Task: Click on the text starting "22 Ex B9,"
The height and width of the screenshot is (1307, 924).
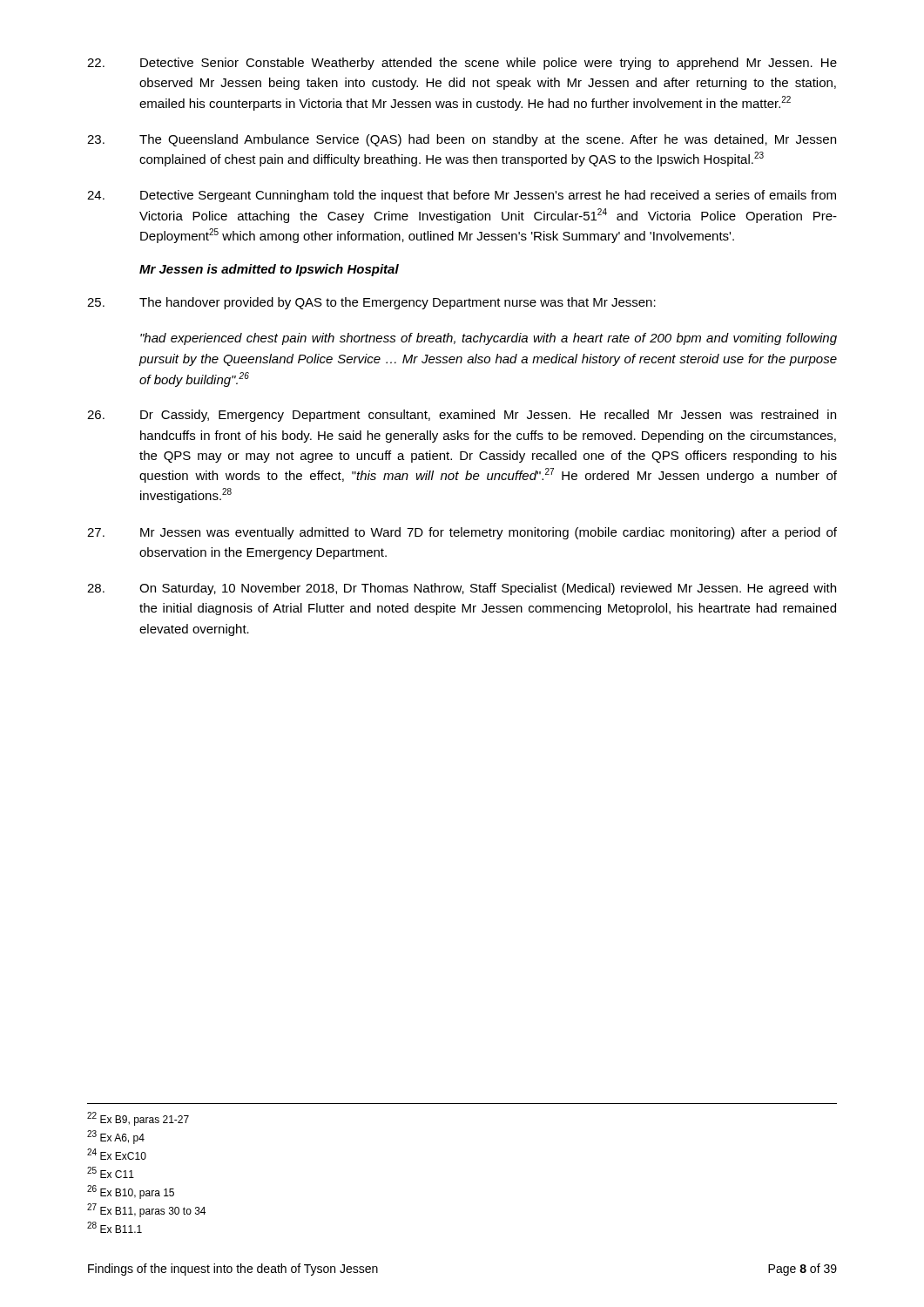Action: point(138,1119)
